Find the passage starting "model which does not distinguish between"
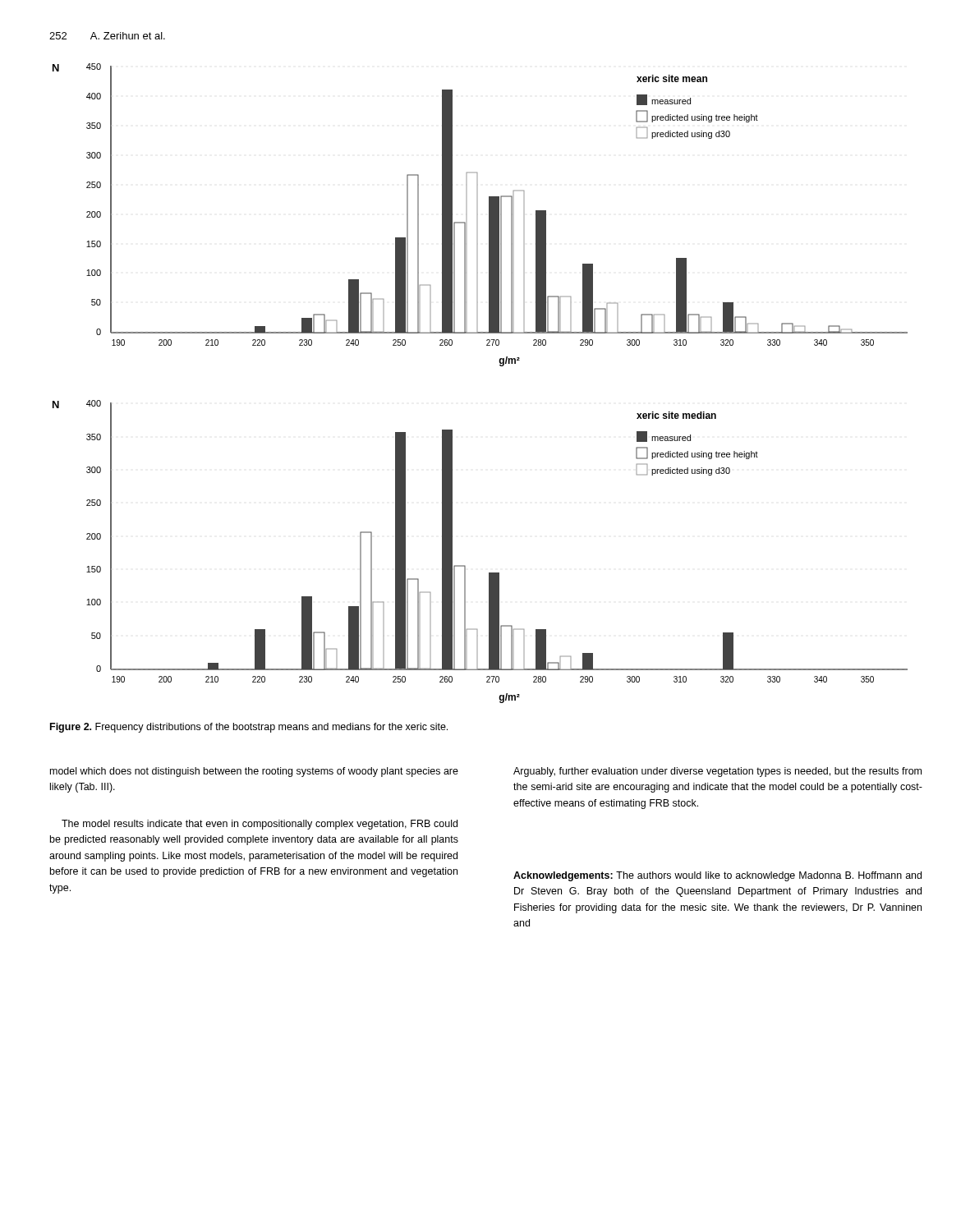 (x=254, y=779)
